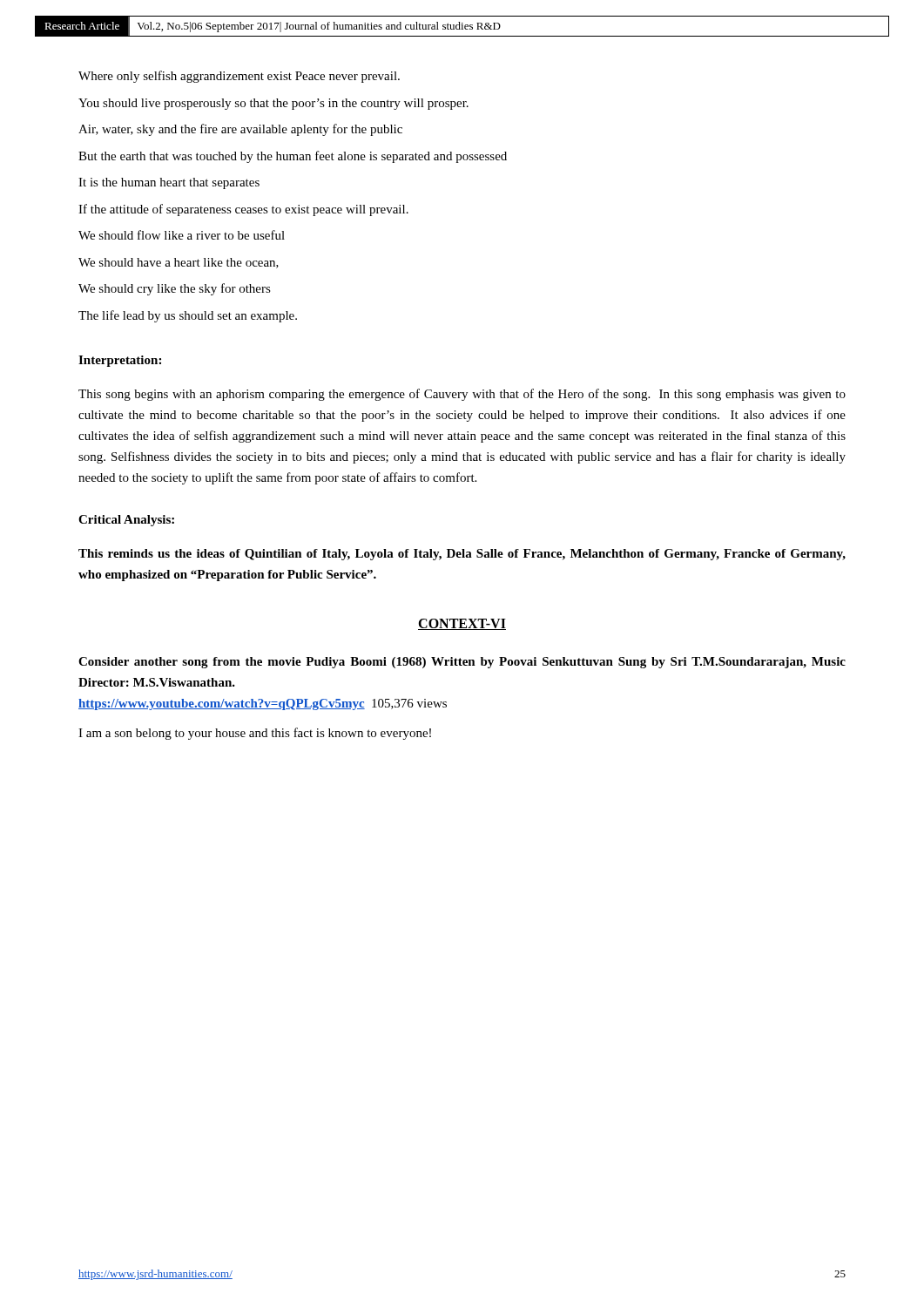924x1307 pixels.
Task: Point to the text starting "Where only selfish aggrandizement exist Peace never prevail."
Action: click(x=239, y=76)
